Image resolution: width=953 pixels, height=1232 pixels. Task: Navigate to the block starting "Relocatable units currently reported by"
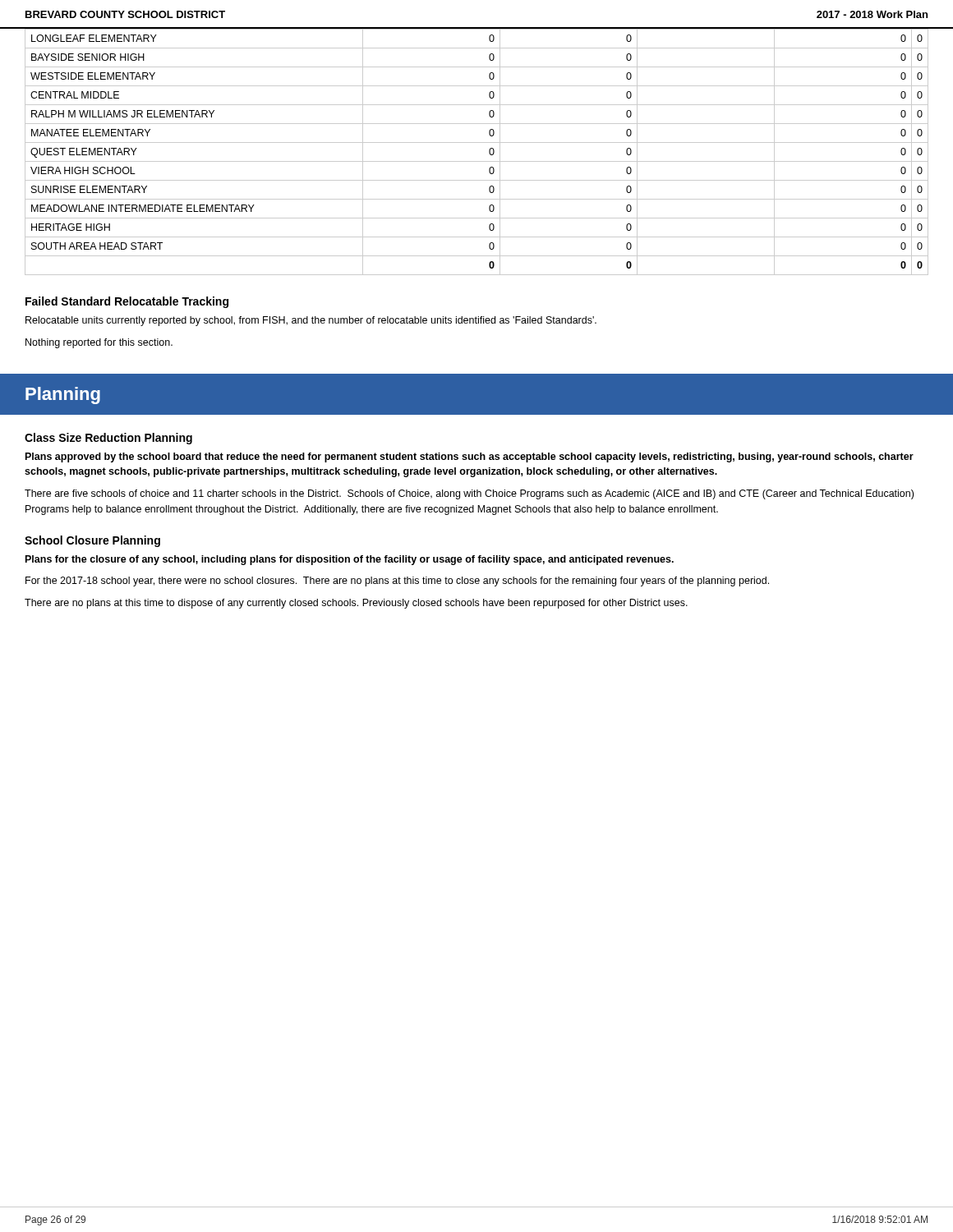311,320
